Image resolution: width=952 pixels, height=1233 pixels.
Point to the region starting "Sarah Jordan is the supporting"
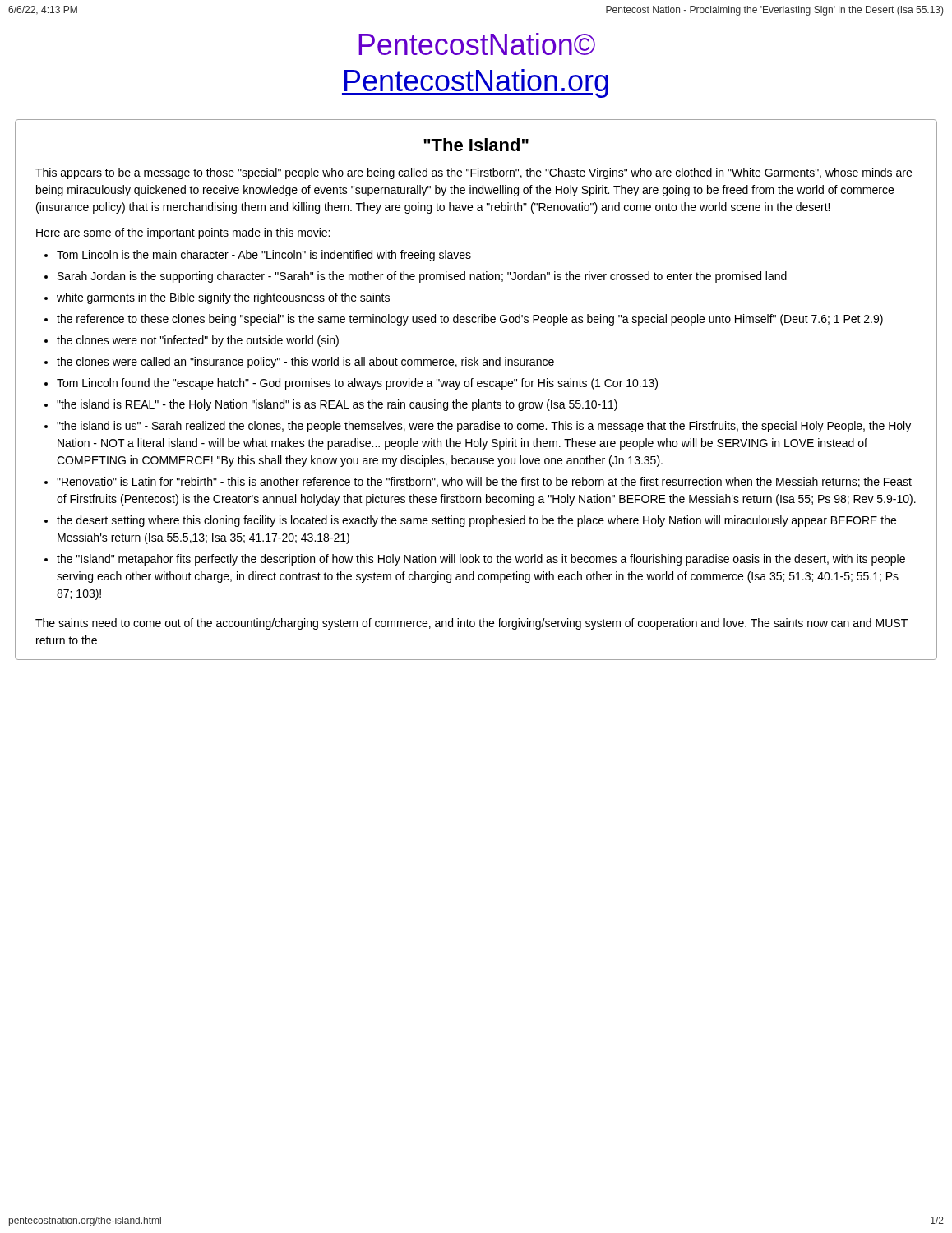[422, 276]
